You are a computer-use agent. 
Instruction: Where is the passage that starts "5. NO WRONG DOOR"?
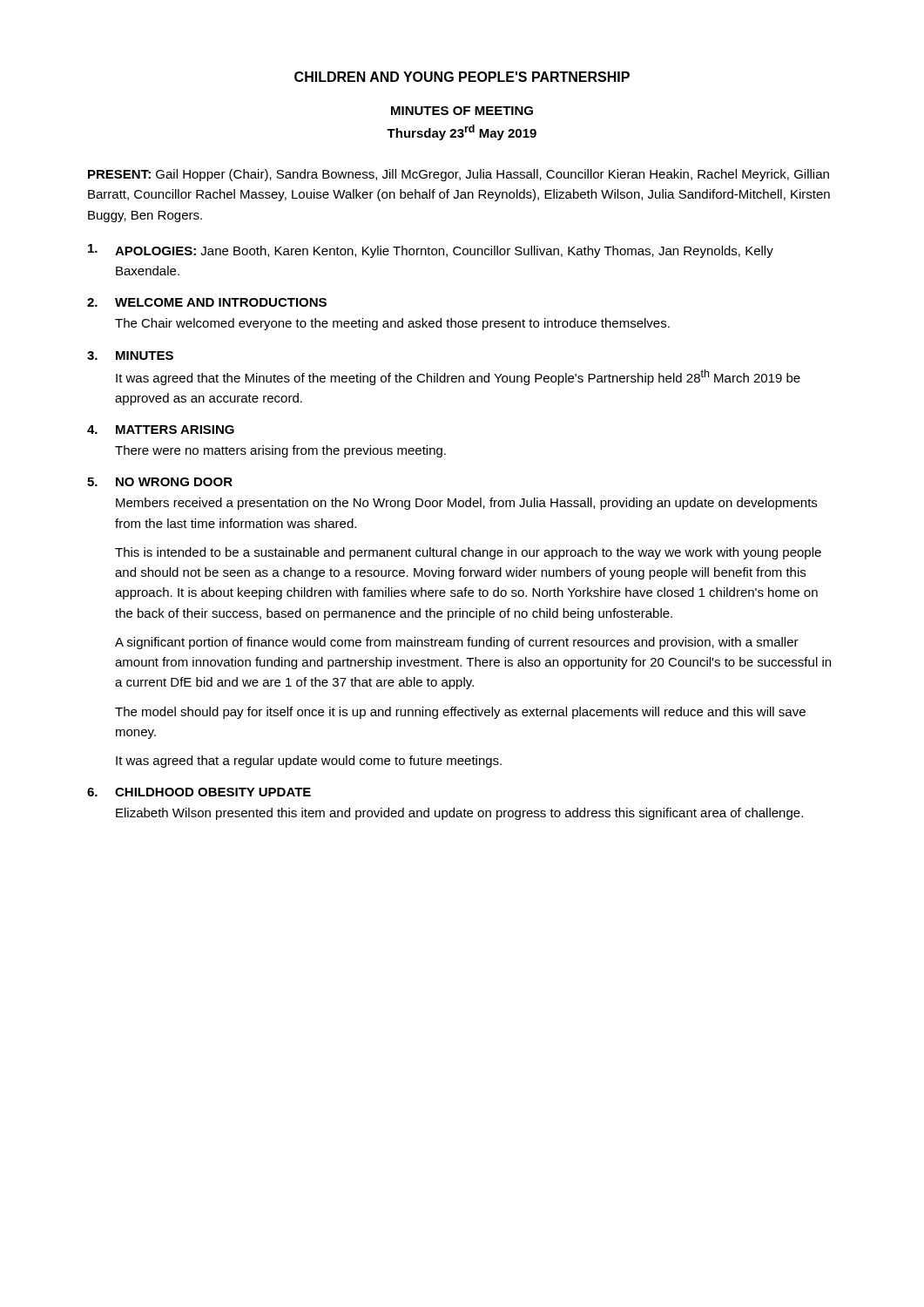pos(462,622)
